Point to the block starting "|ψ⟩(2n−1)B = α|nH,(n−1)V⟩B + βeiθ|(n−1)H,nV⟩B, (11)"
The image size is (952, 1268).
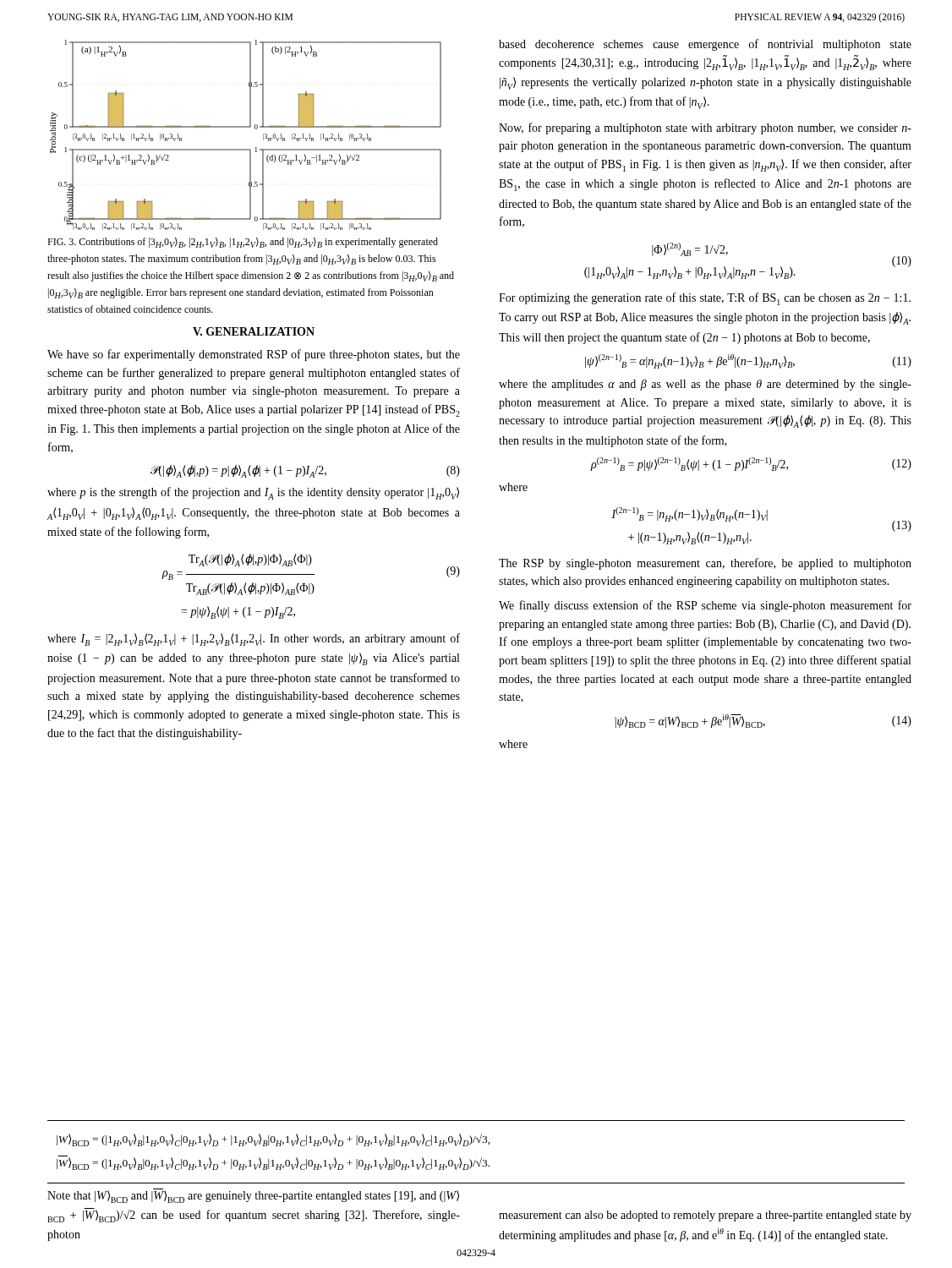coord(705,362)
